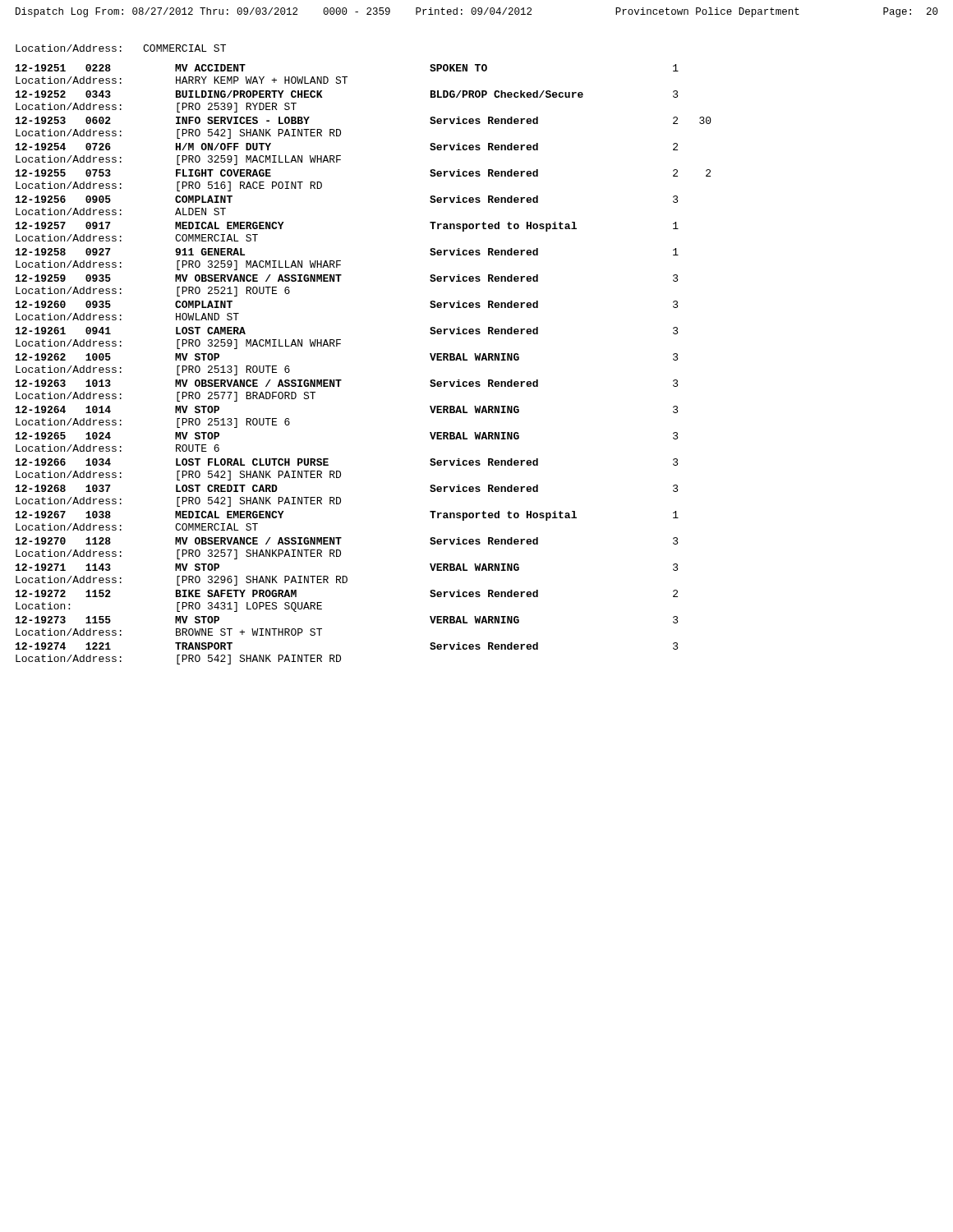Find the block on this page that starts "12-19261 0941 LOST CAMERA Services Rendered"
Viewport: 953px width, 1232px height.
pos(476,338)
